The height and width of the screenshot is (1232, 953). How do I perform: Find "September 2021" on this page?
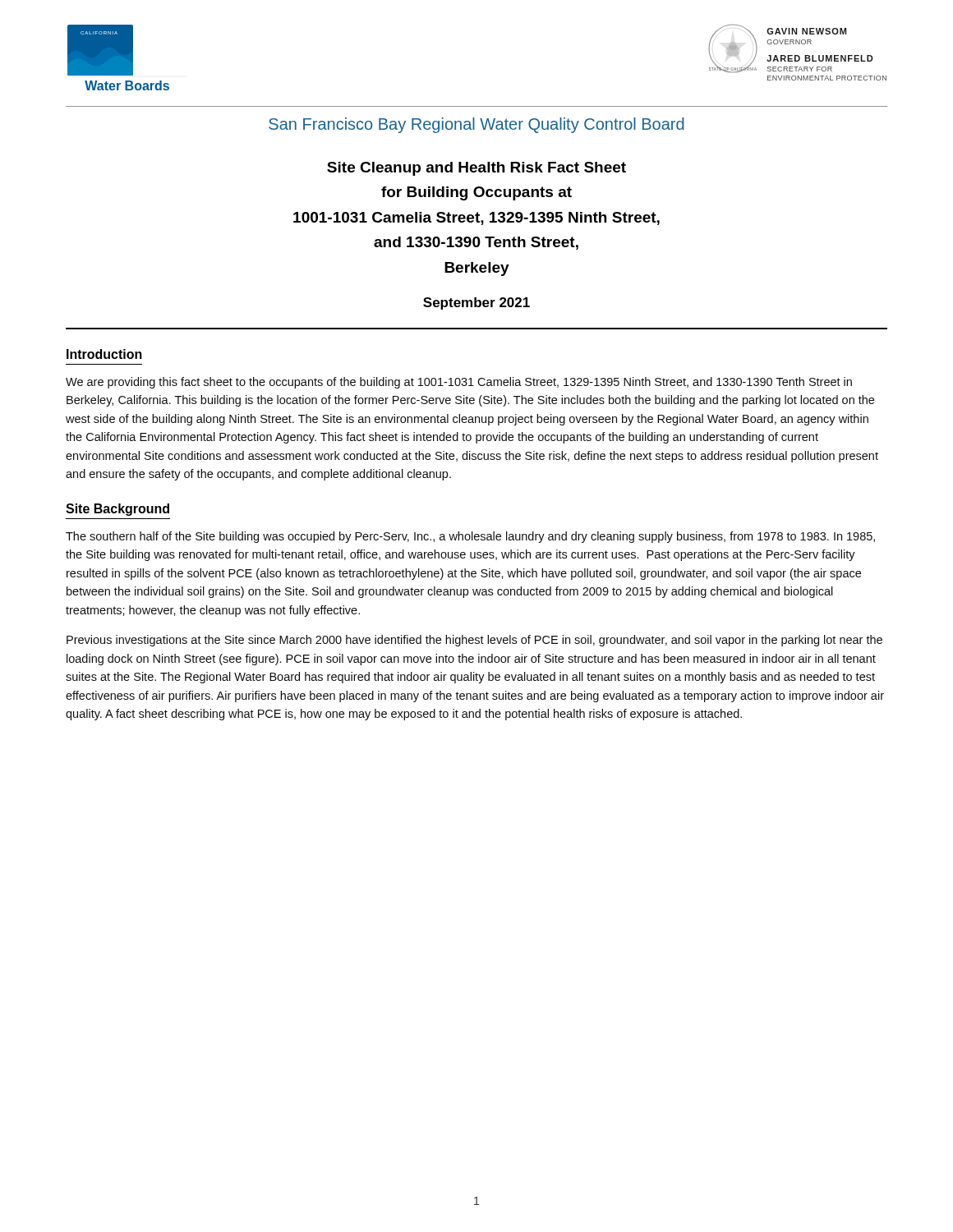point(476,303)
